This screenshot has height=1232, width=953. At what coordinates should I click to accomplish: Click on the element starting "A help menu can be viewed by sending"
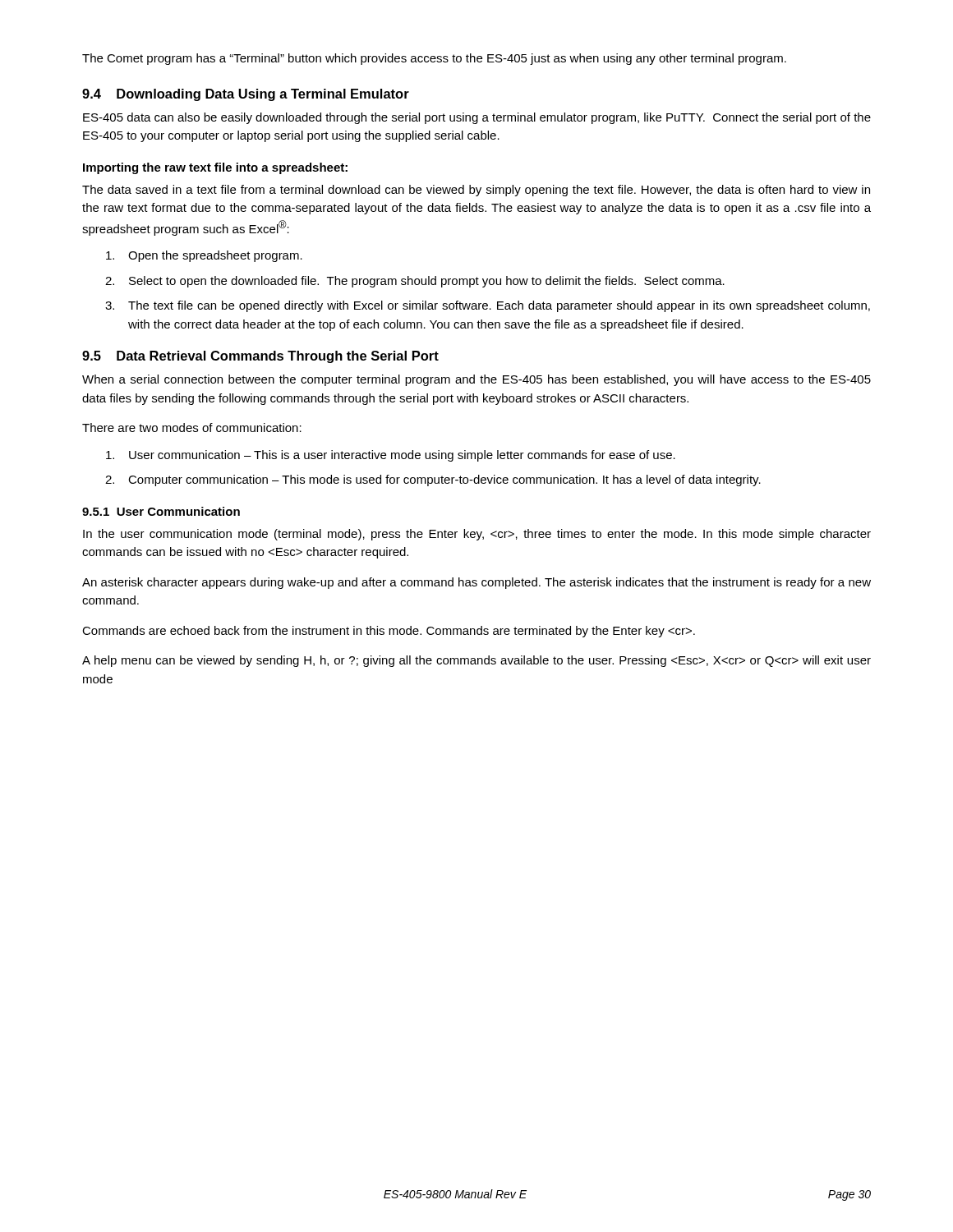point(476,669)
